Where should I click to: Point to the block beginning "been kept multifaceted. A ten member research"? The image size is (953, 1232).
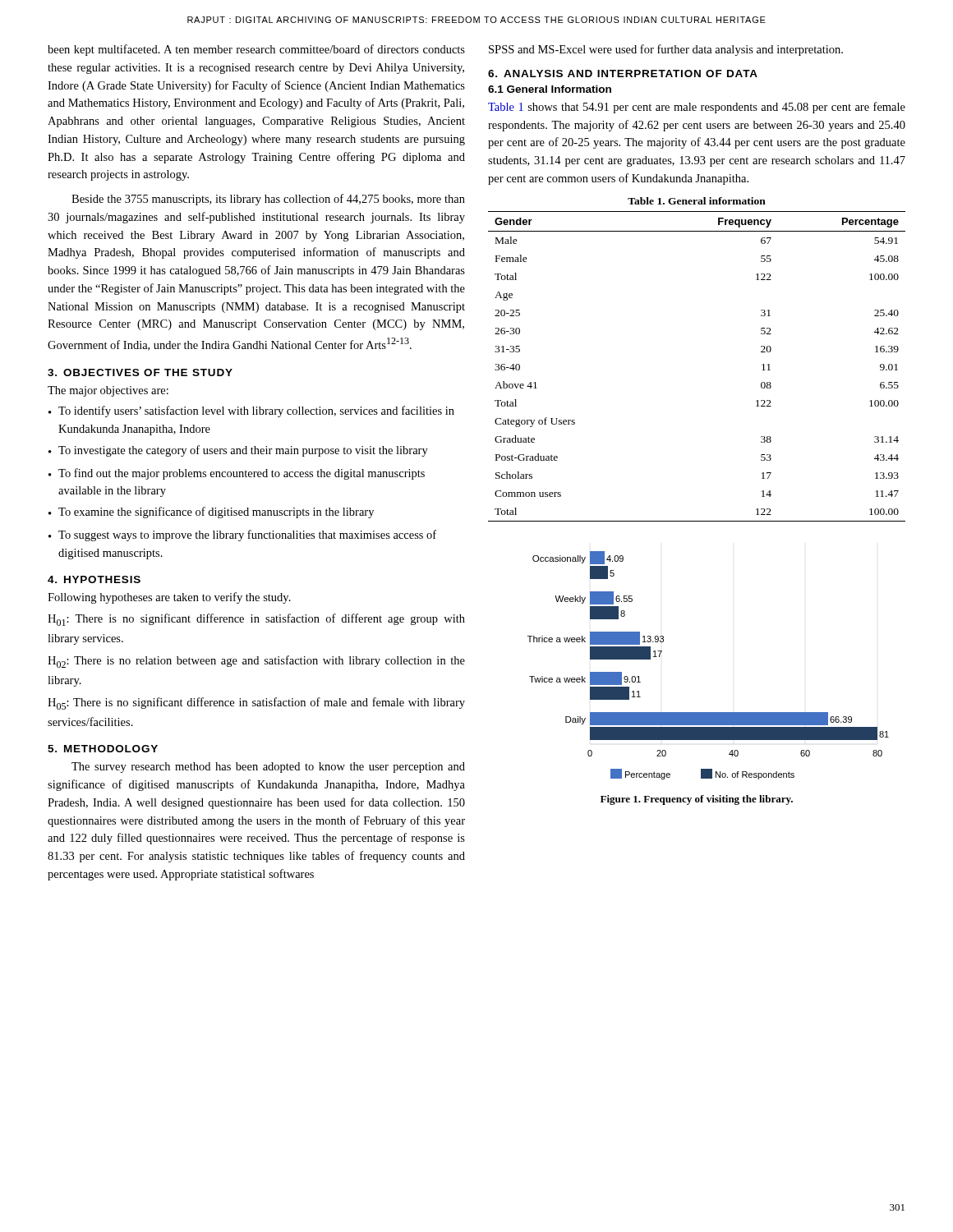tap(256, 112)
